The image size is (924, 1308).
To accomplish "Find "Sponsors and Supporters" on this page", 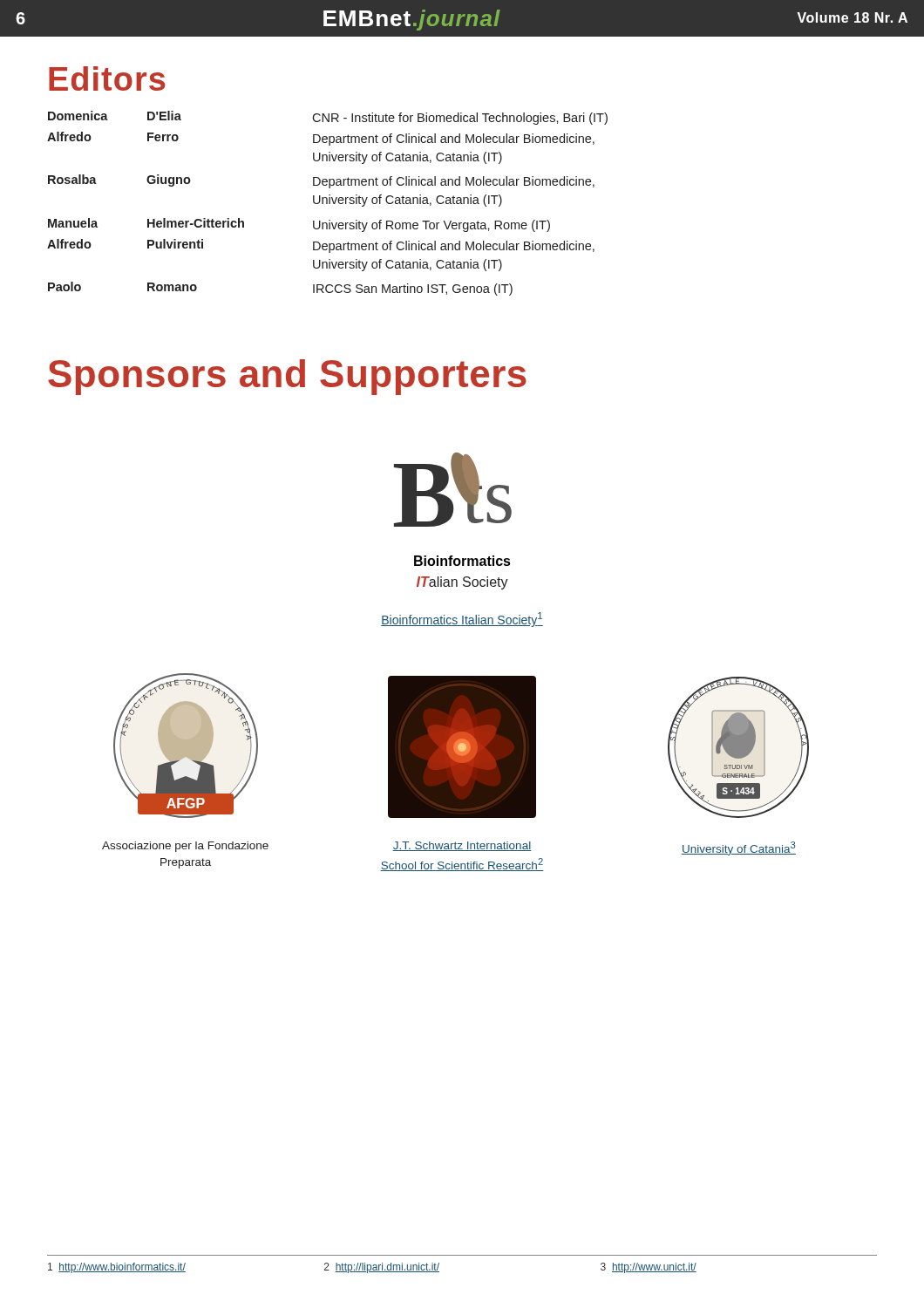I will (288, 373).
